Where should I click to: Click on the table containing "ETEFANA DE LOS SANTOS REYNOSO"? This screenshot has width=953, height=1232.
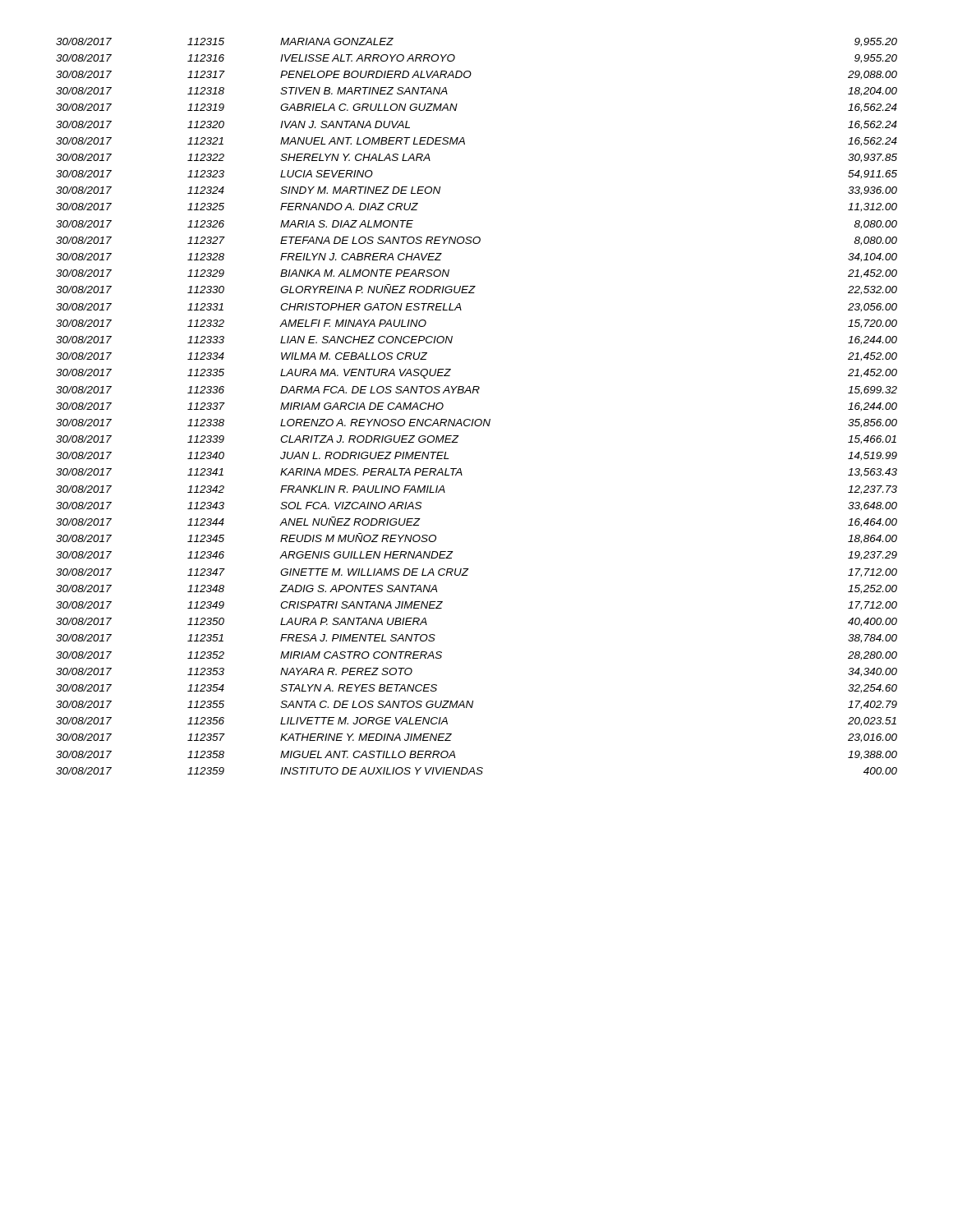(x=476, y=406)
